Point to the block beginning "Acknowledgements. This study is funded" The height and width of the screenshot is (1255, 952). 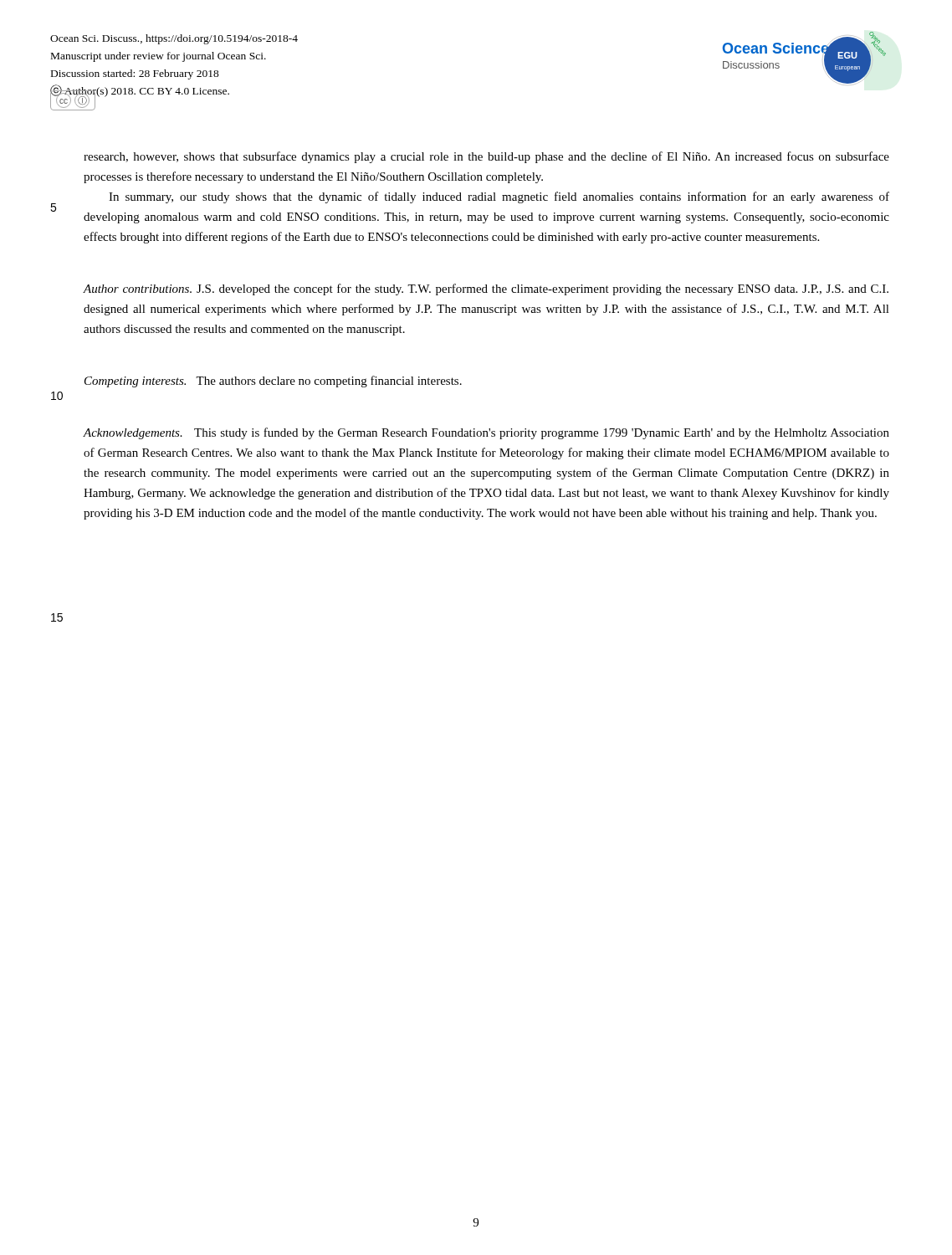486,473
